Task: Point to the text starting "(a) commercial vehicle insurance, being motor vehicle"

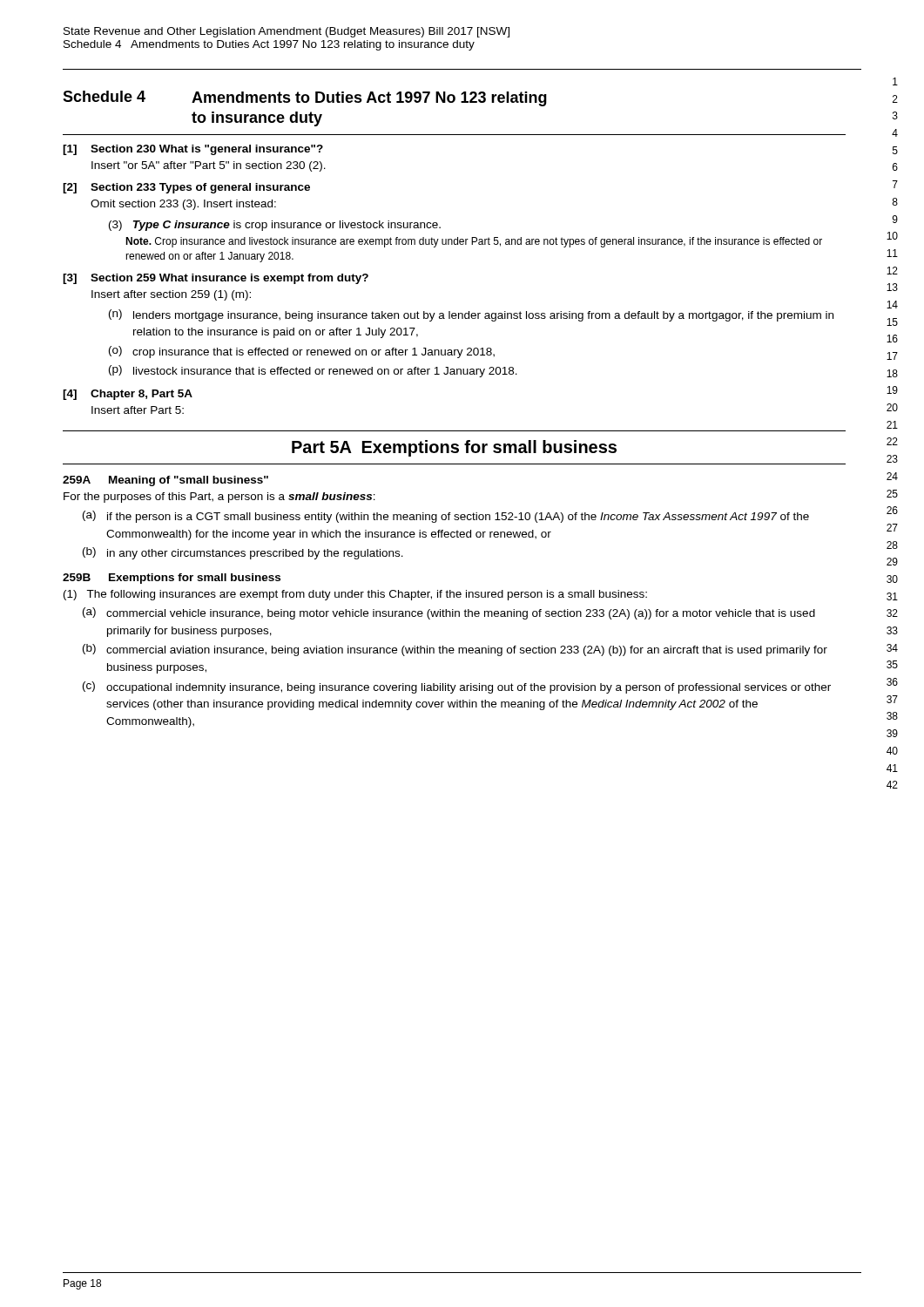Action: click(464, 622)
